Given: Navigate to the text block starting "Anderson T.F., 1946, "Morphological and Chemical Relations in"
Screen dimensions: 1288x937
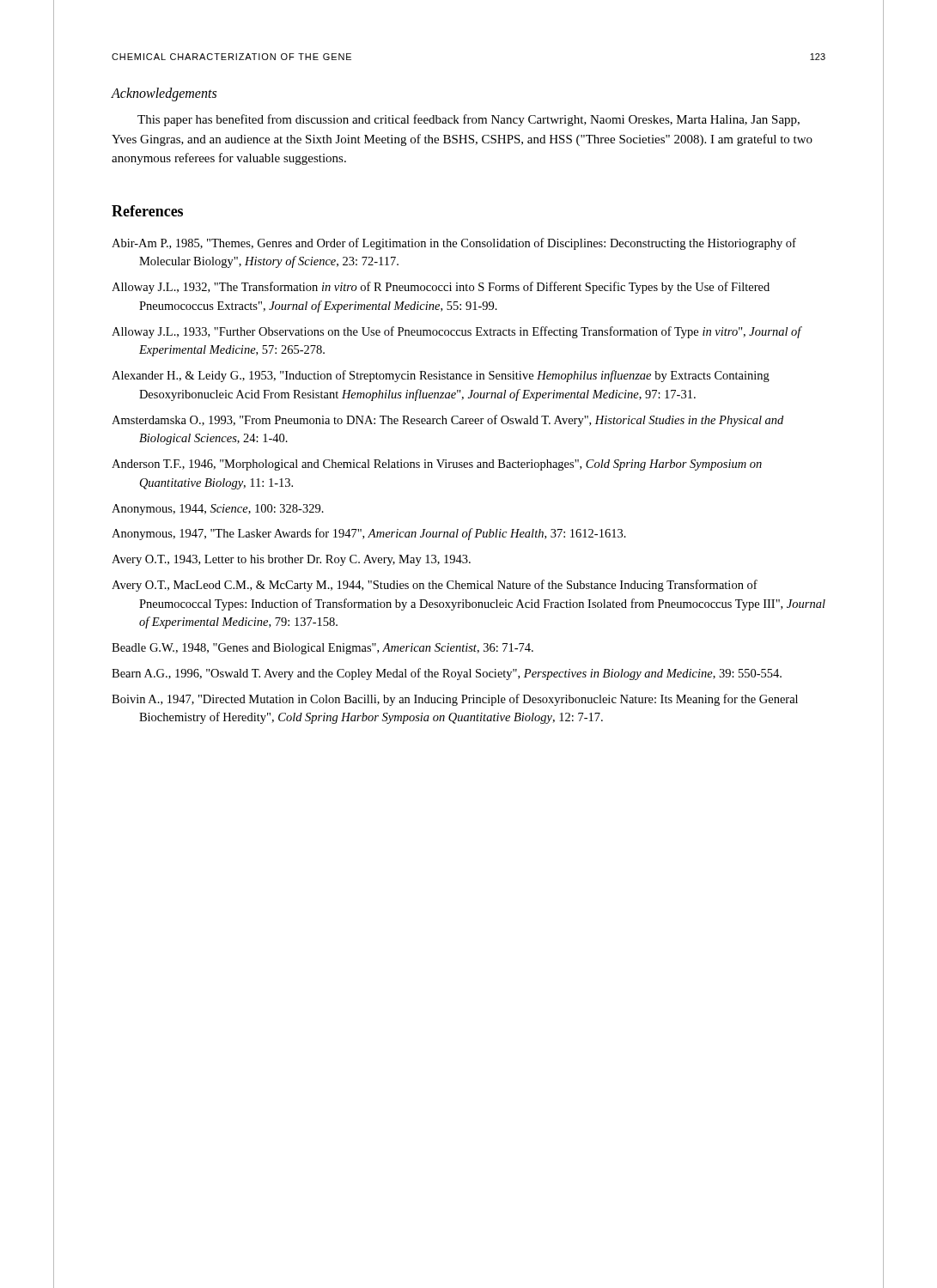Looking at the screenshot, I should [x=437, y=473].
